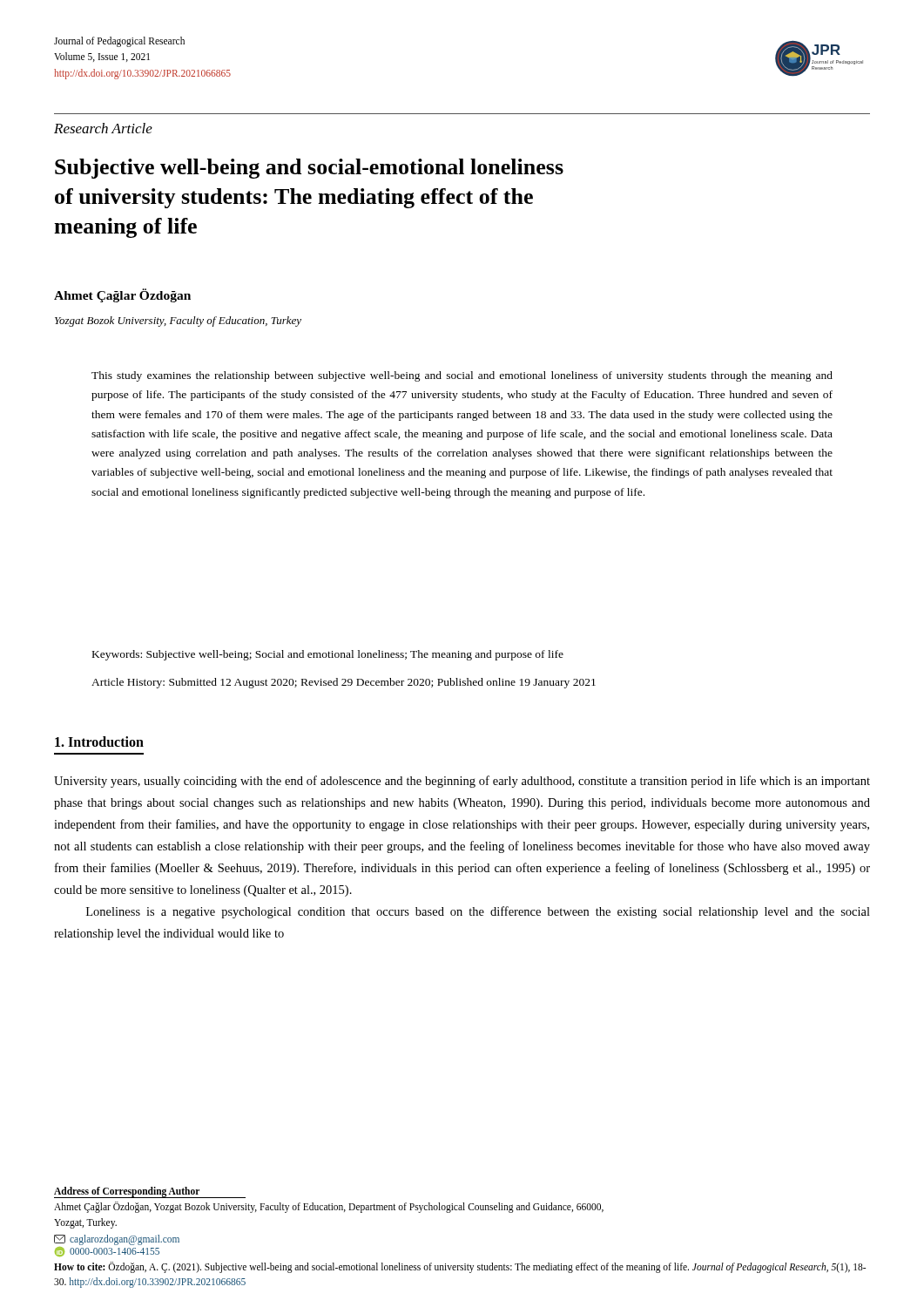Find the logo
The image size is (924, 1307).
[822, 58]
